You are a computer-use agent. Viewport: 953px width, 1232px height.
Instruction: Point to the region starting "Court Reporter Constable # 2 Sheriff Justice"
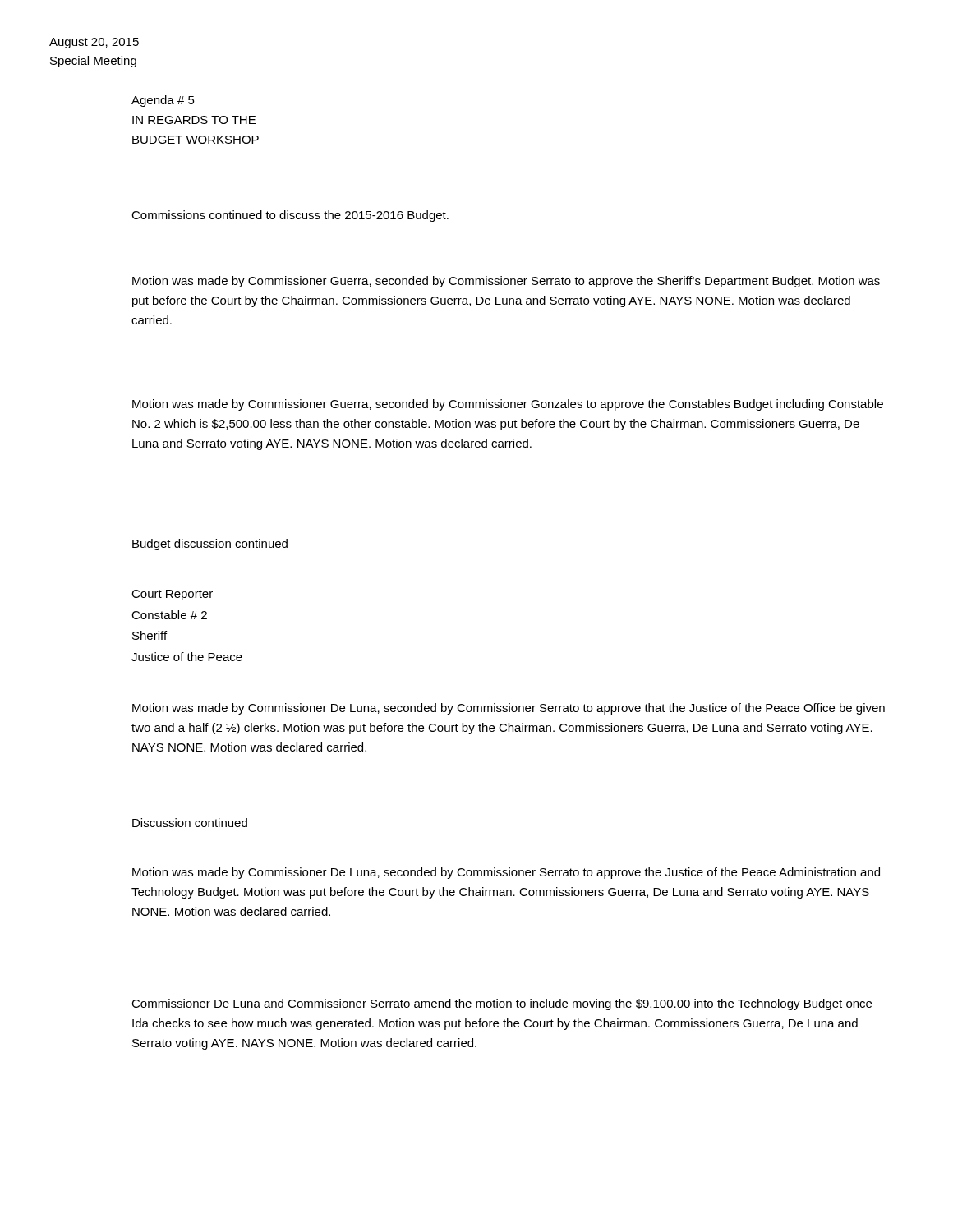click(187, 625)
